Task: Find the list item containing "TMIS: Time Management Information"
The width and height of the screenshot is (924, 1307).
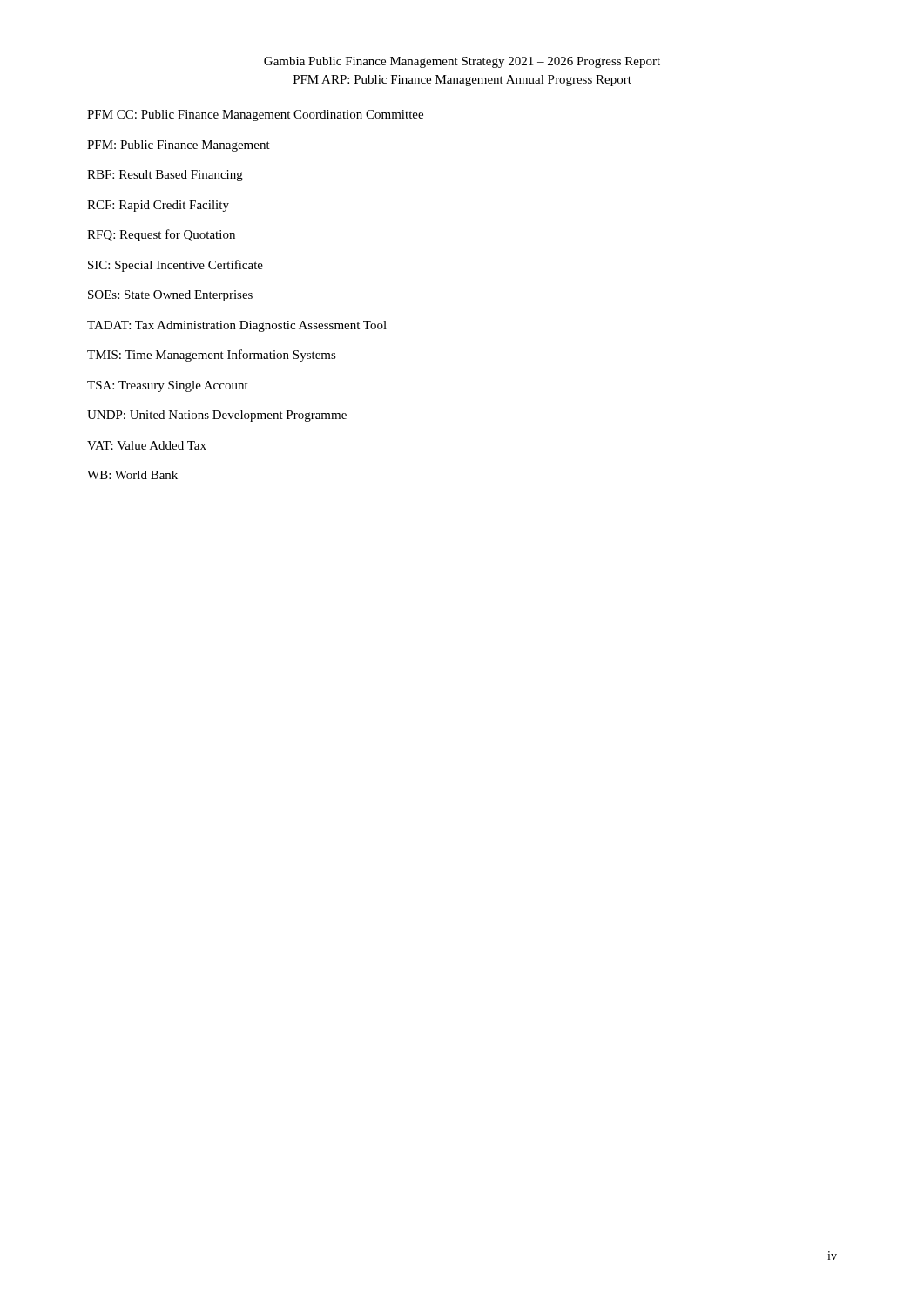Action: (212, 355)
